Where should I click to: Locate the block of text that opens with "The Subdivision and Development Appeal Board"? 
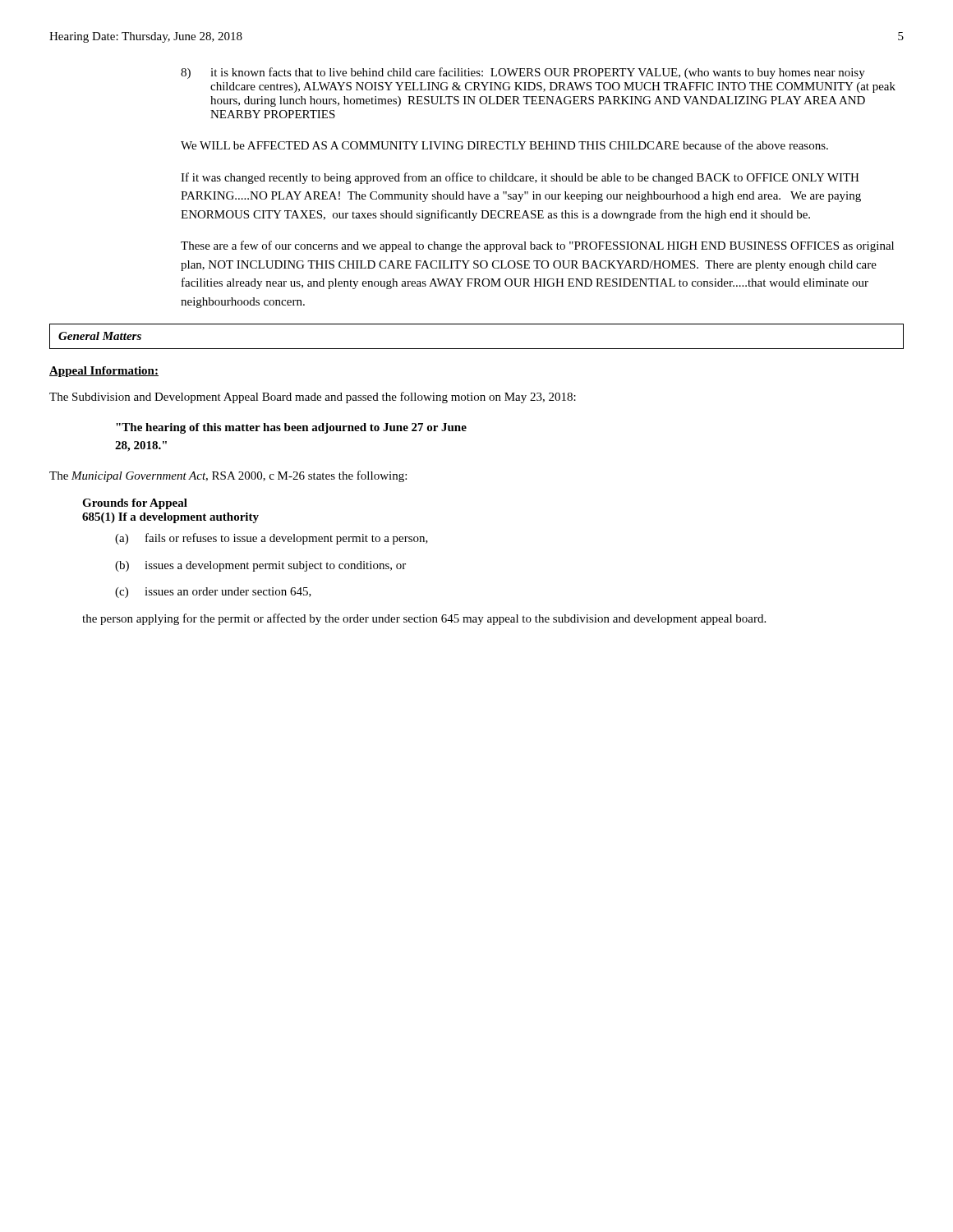coord(313,397)
